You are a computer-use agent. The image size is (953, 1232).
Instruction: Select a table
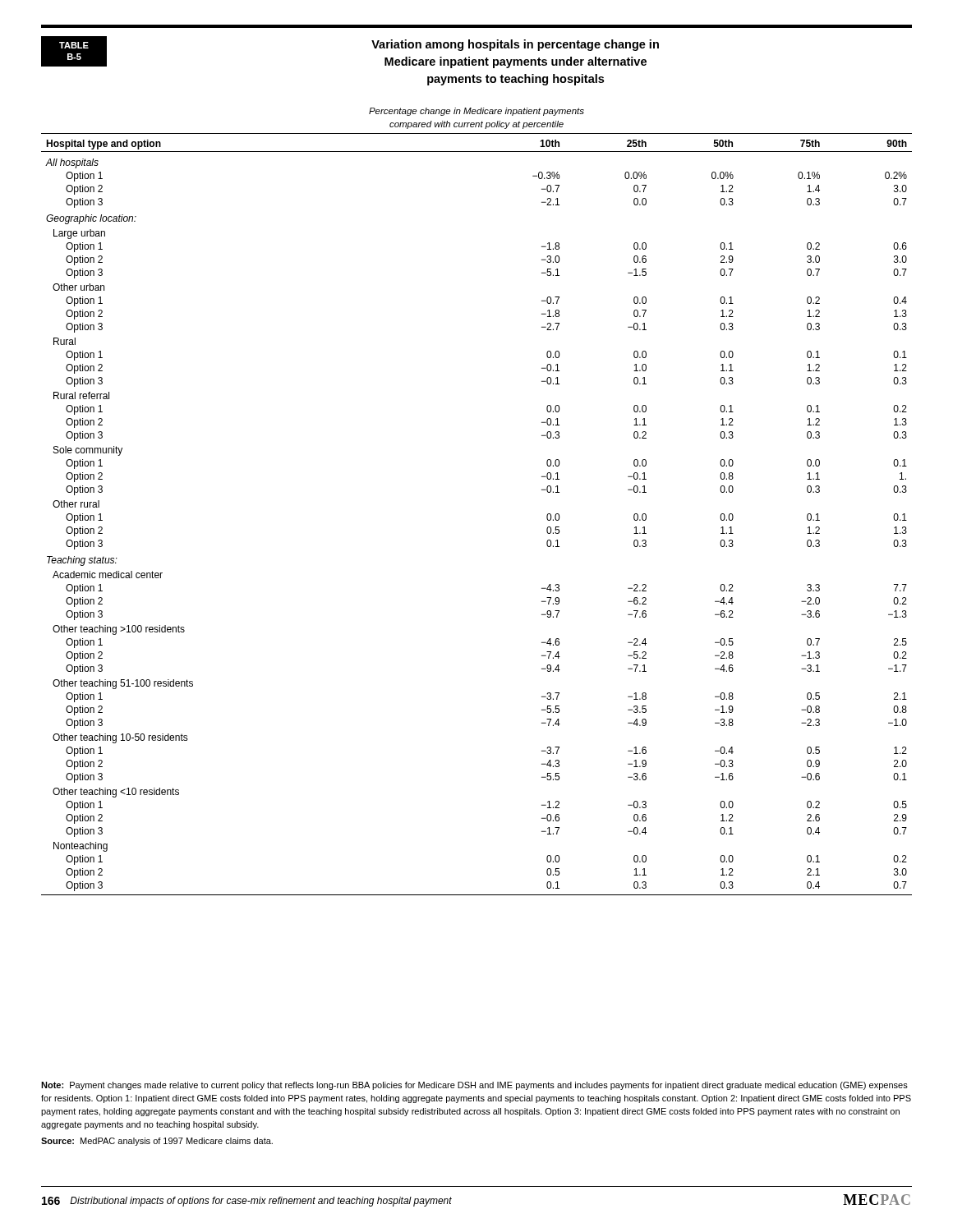click(476, 500)
